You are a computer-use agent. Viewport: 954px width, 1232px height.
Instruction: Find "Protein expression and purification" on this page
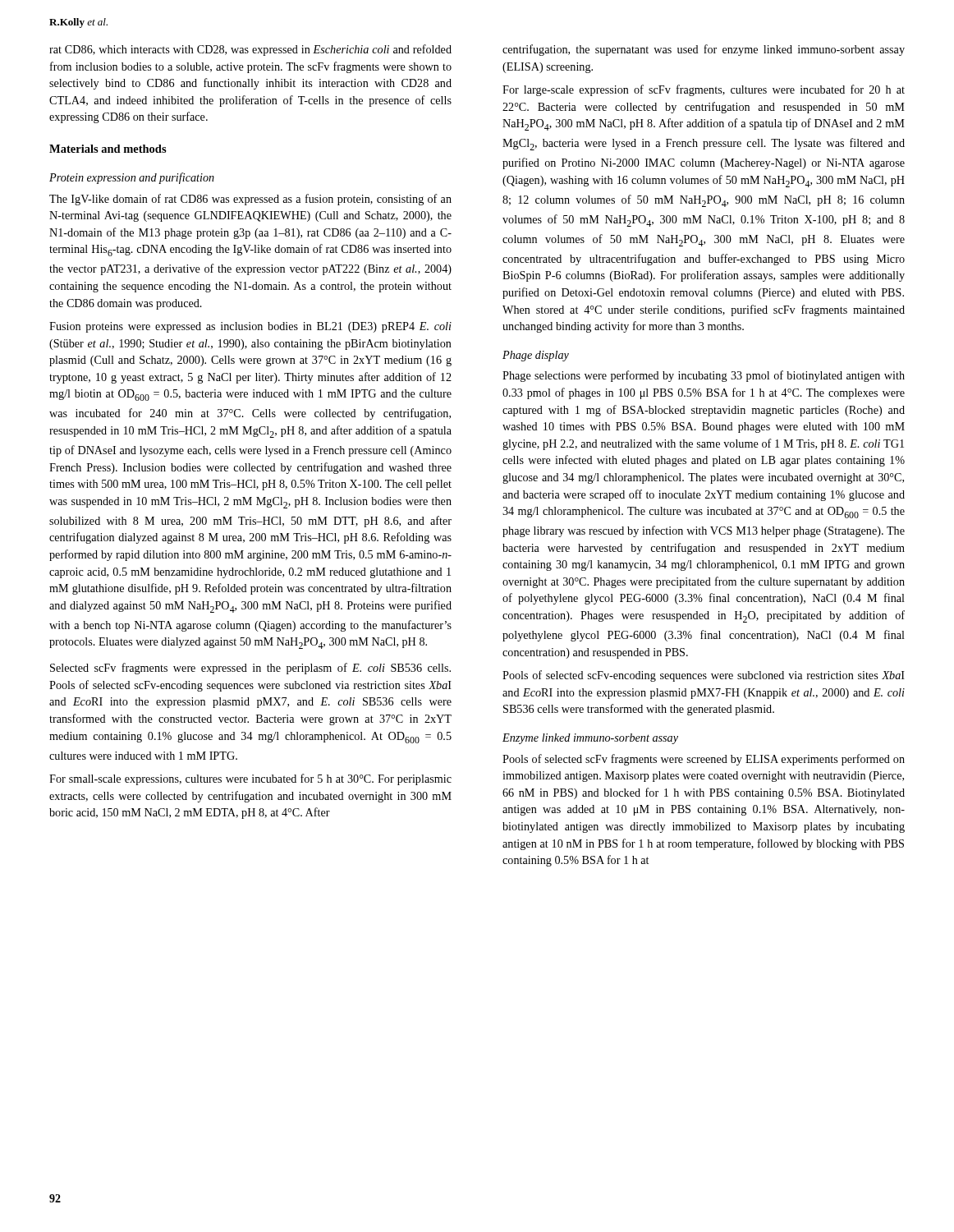132,177
